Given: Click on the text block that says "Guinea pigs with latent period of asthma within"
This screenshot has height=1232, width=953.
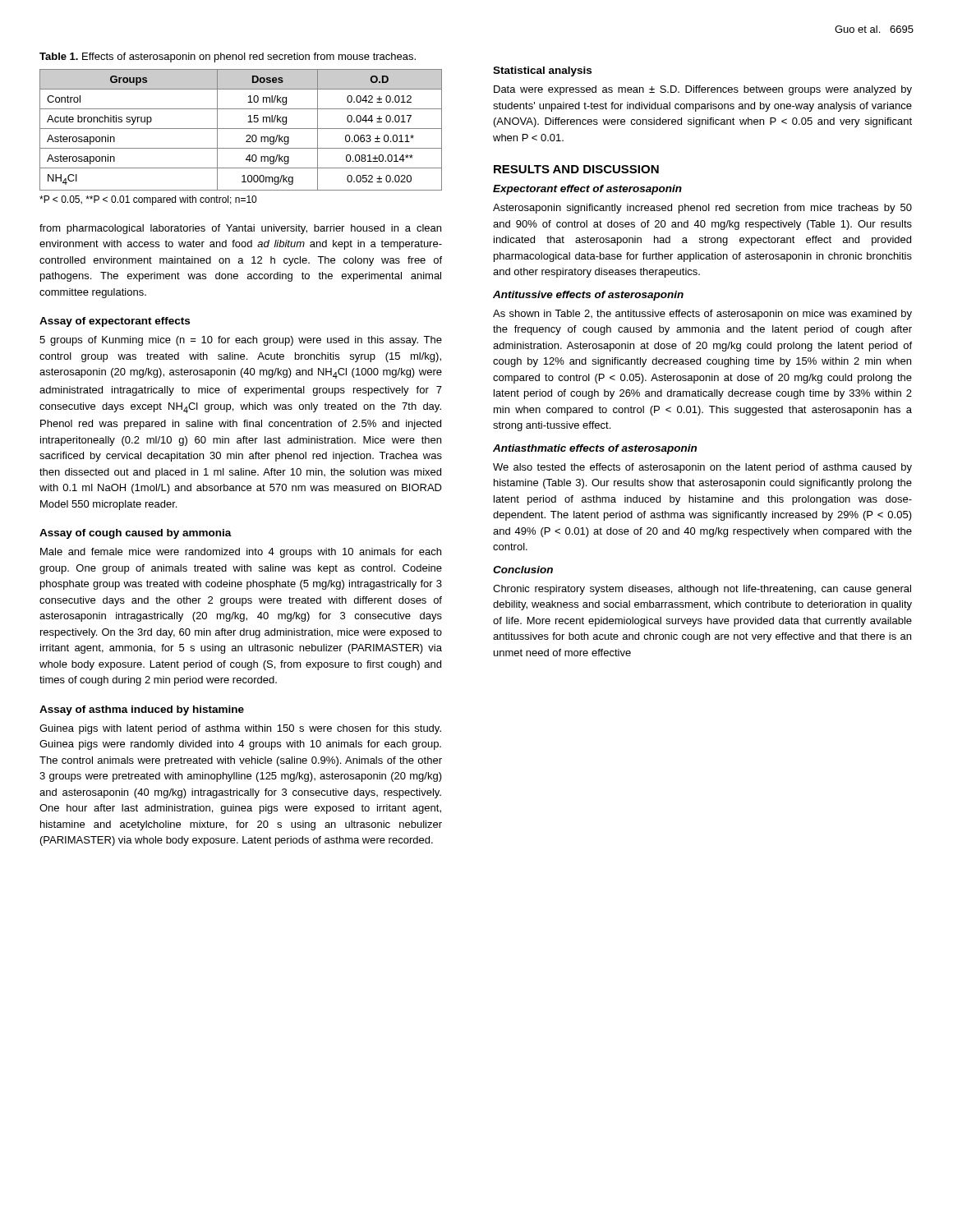Looking at the screenshot, I should click(241, 784).
